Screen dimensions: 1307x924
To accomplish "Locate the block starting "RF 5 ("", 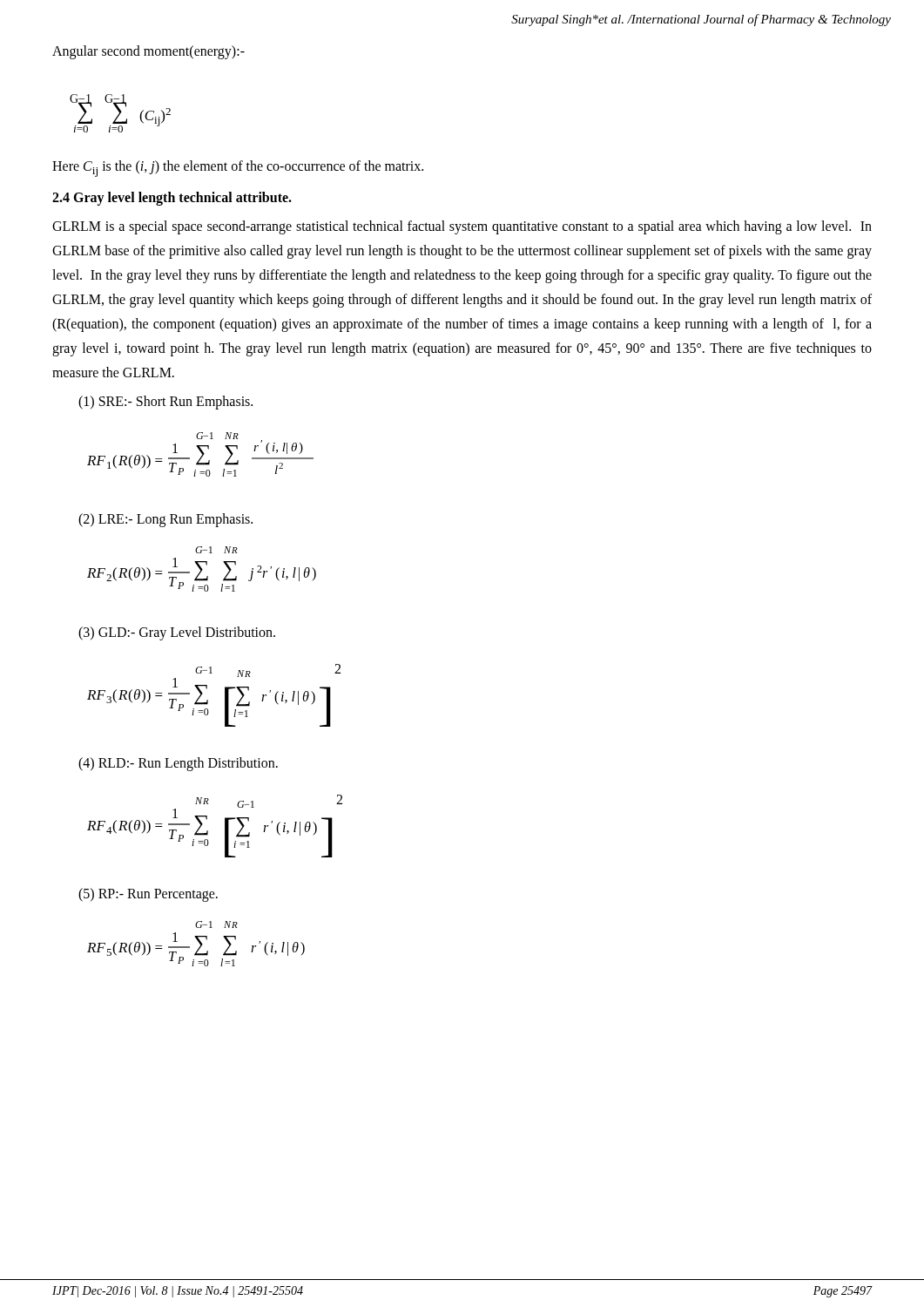I will [x=244, y=947].
